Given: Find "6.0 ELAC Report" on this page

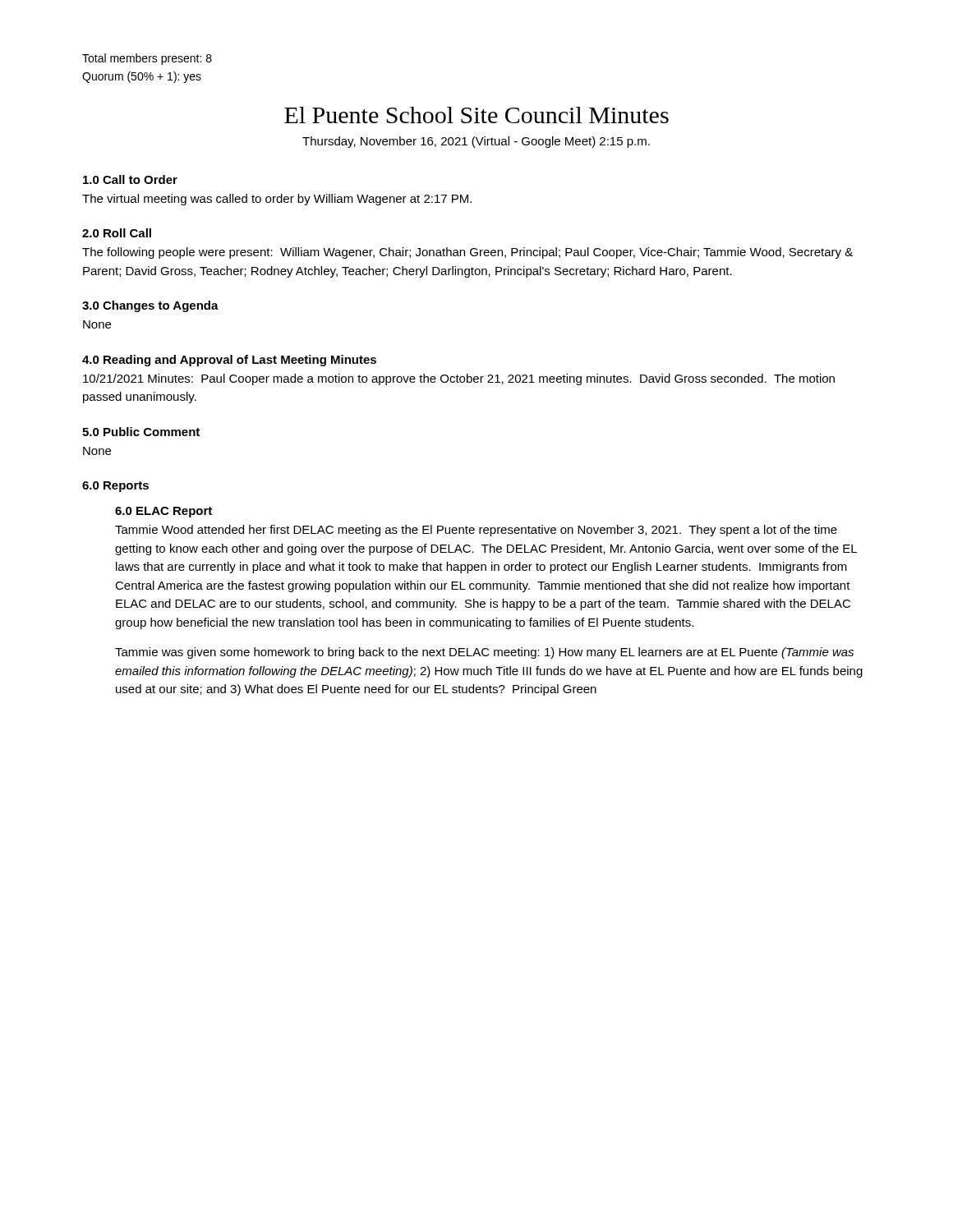Looking at the screenshot, I should [164, 511].
